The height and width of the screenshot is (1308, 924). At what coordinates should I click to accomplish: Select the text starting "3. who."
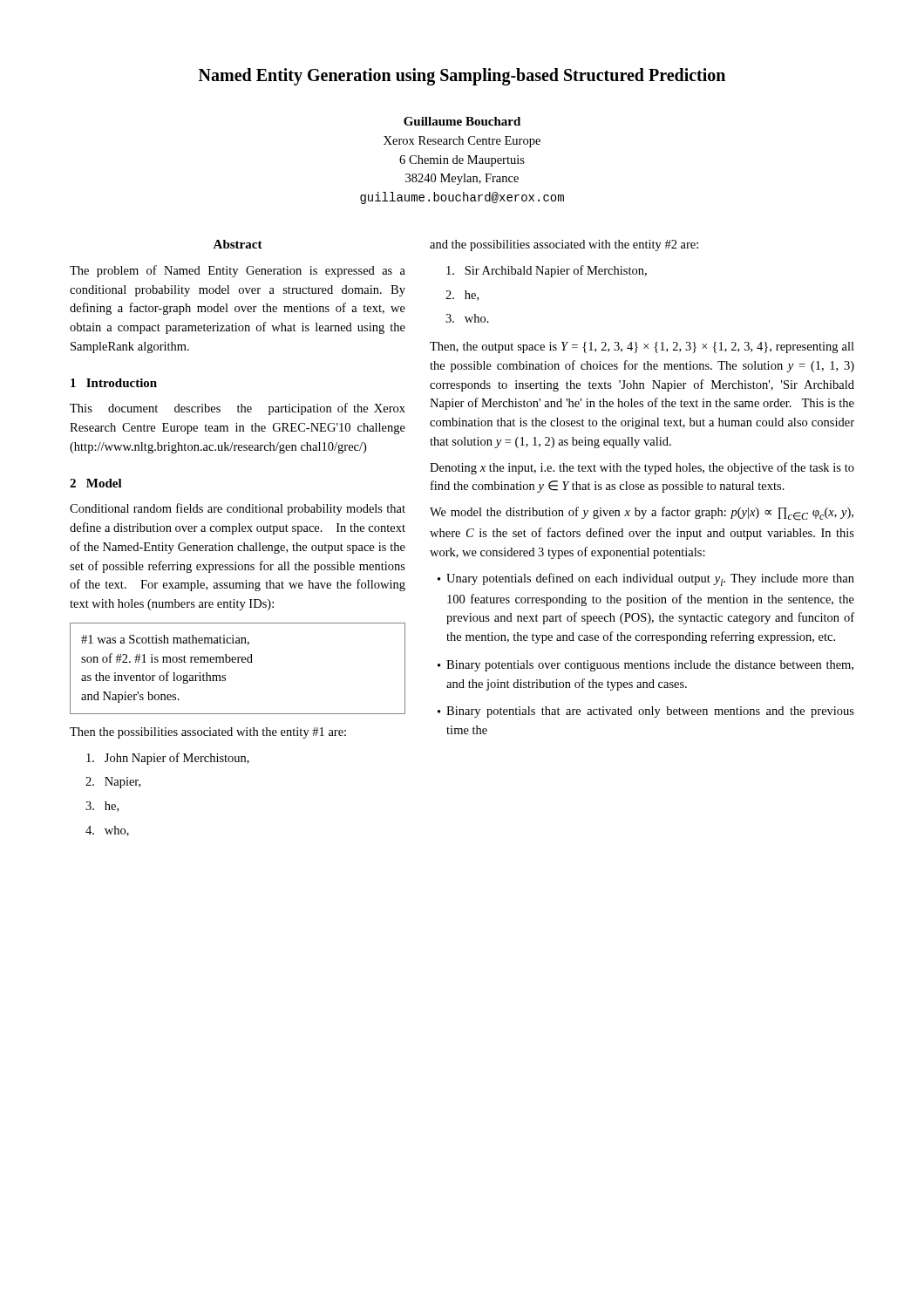point(467,318)
